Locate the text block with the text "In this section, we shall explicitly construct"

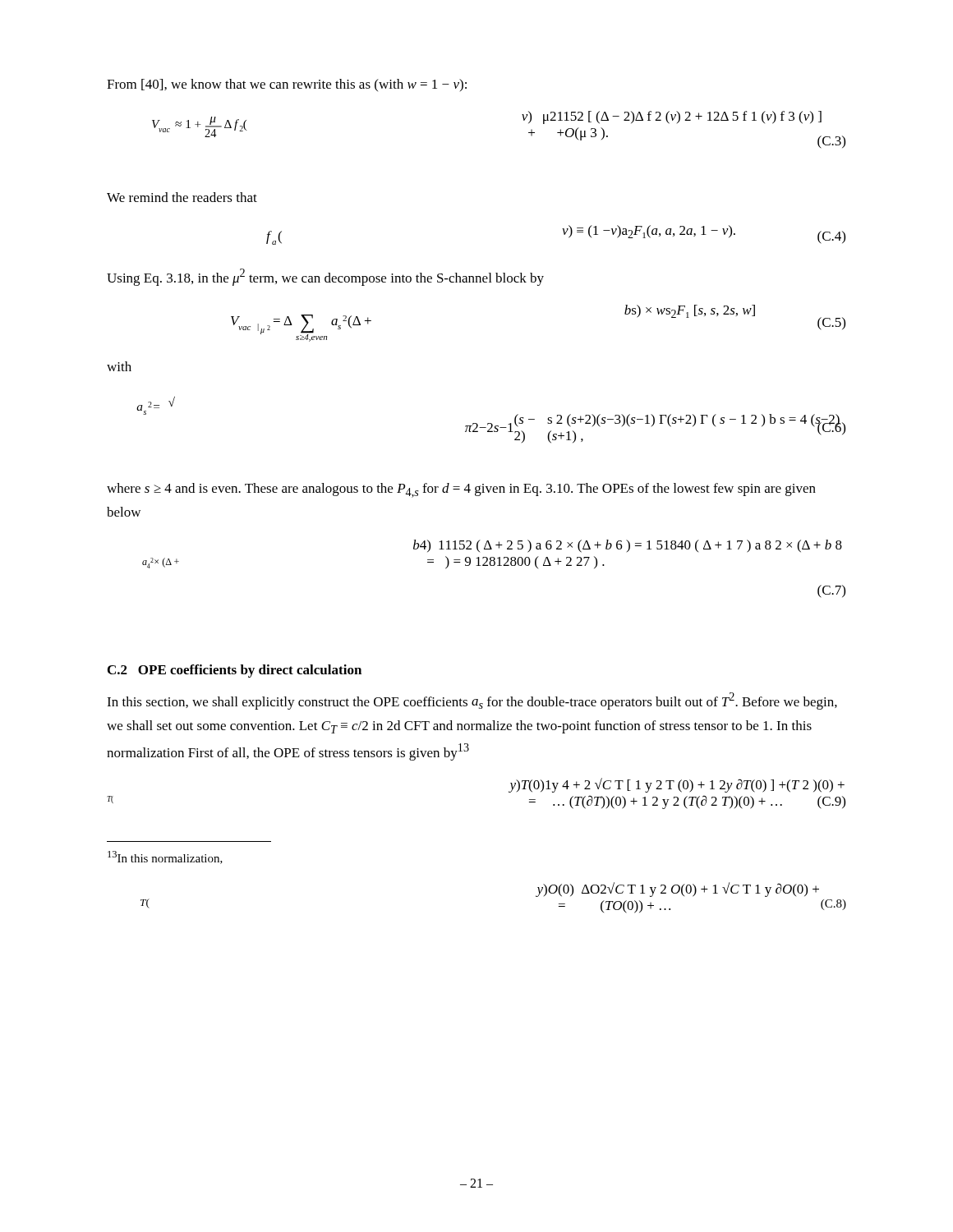[x=472, y=725]
